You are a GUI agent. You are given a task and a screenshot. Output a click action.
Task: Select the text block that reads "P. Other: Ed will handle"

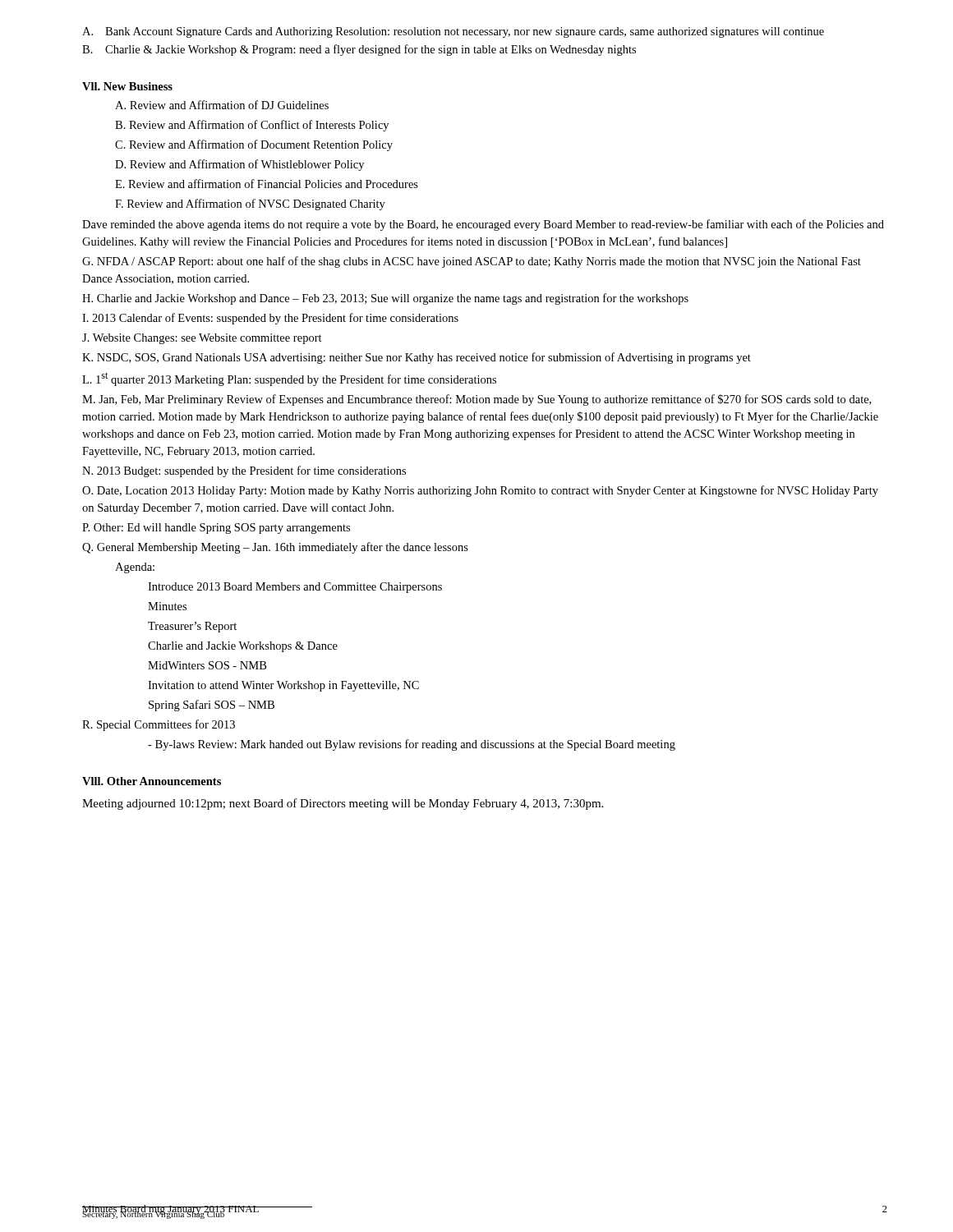[x=216, y=527]
